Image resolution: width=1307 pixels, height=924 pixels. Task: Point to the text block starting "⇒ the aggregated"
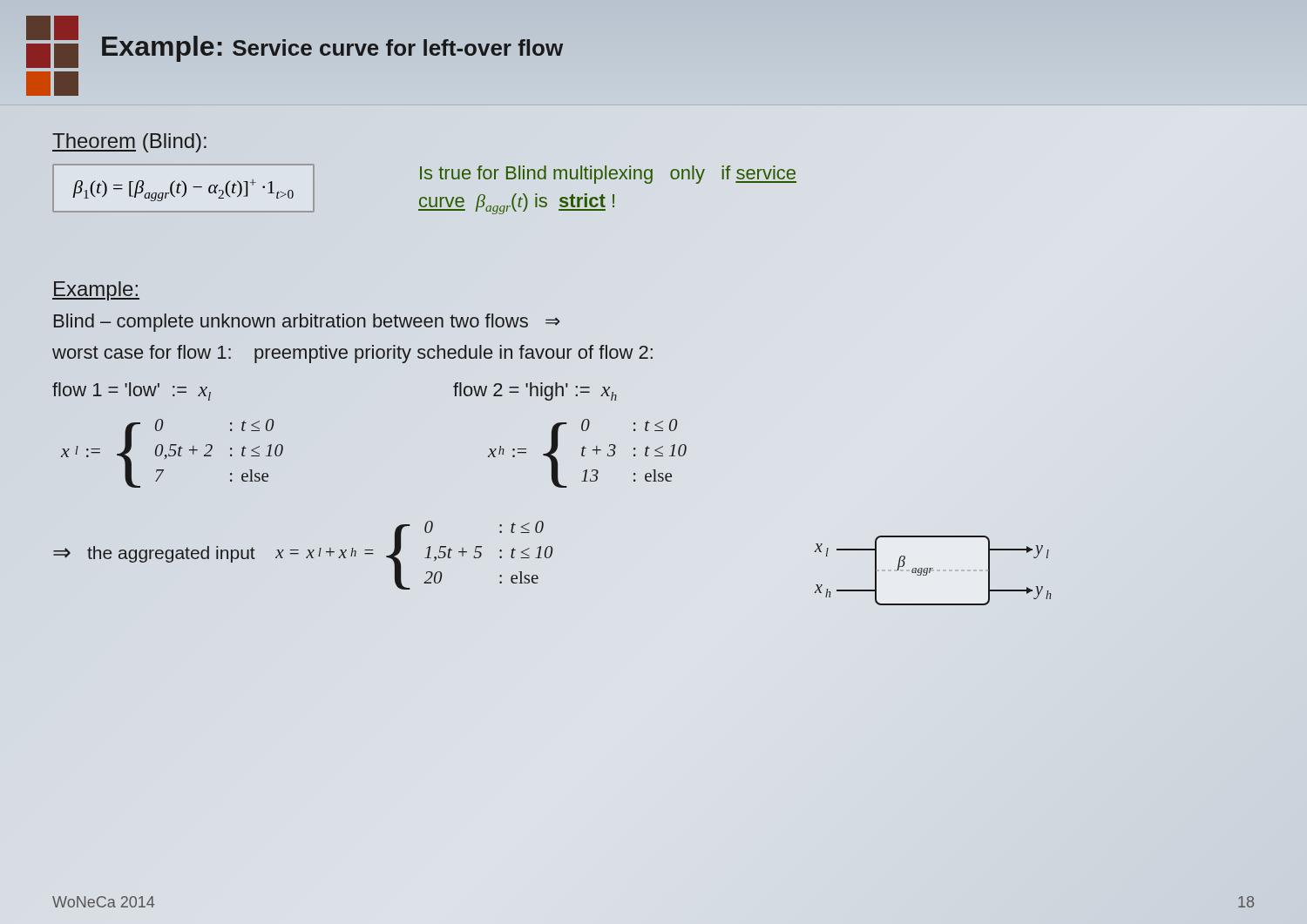(303, 553)
